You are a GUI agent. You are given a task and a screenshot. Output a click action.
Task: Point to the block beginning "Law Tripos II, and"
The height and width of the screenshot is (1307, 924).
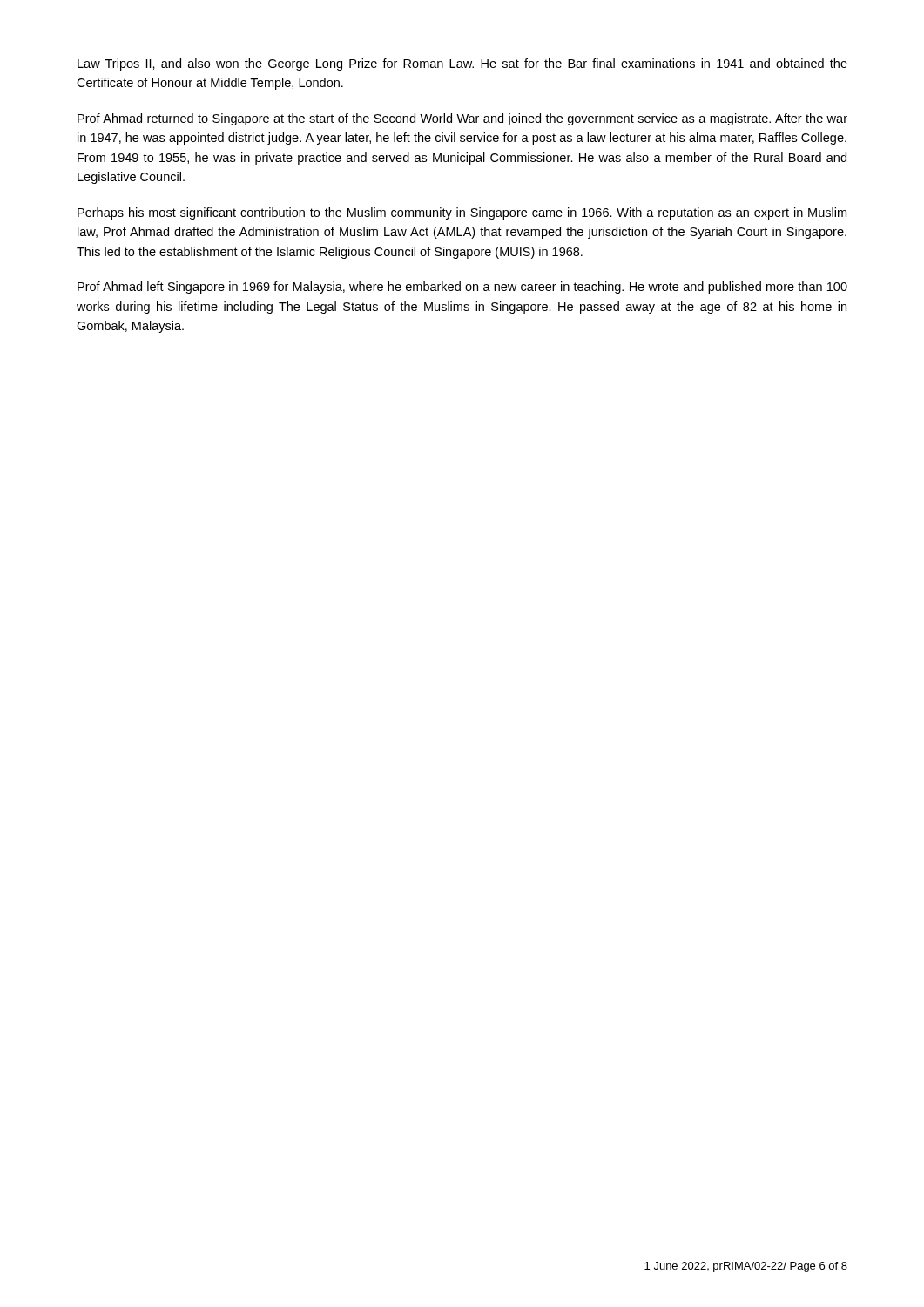point(462,73)
